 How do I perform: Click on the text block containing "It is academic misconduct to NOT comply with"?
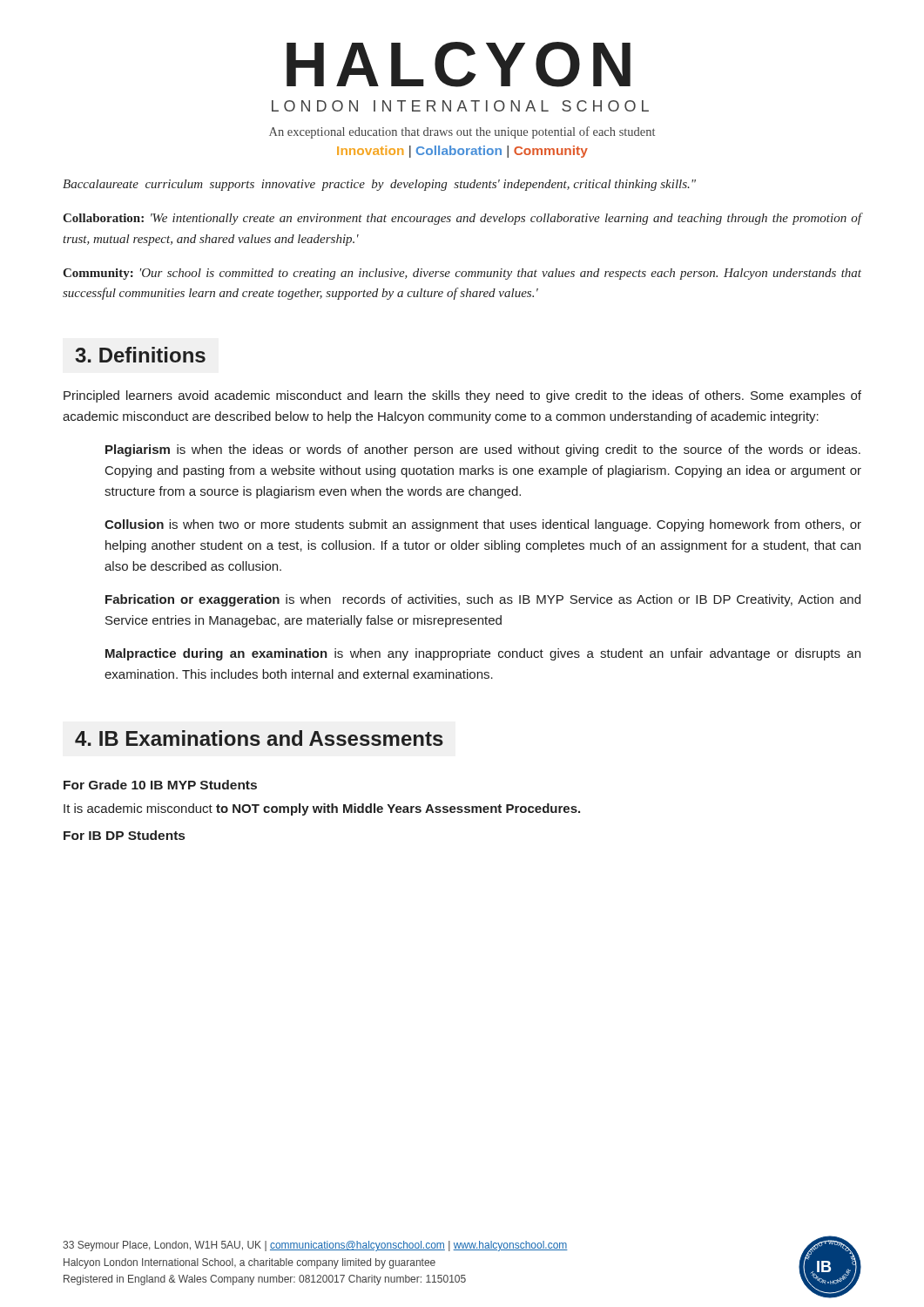322,808
